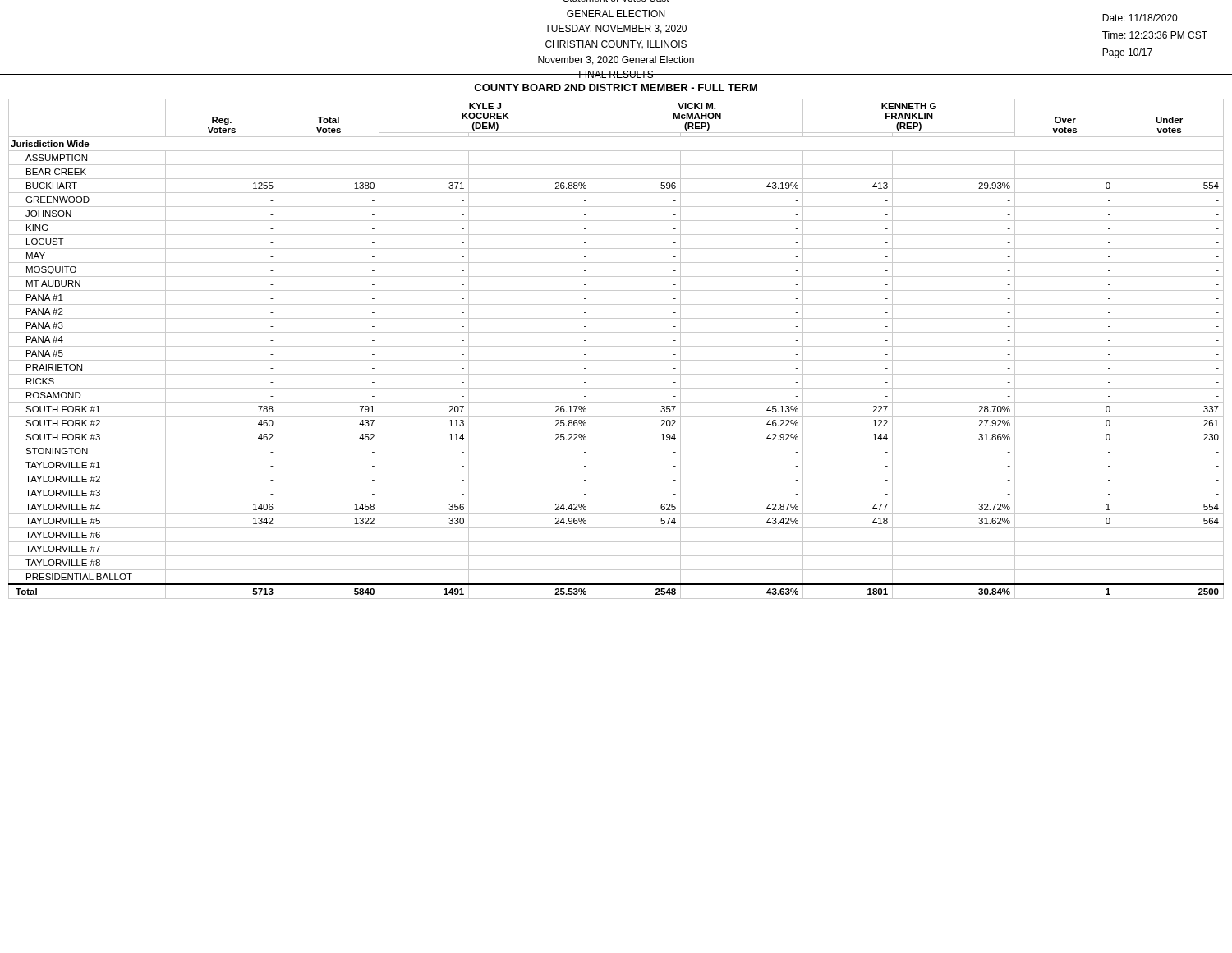Select the table
The image size is (1232, 953).
616,349
